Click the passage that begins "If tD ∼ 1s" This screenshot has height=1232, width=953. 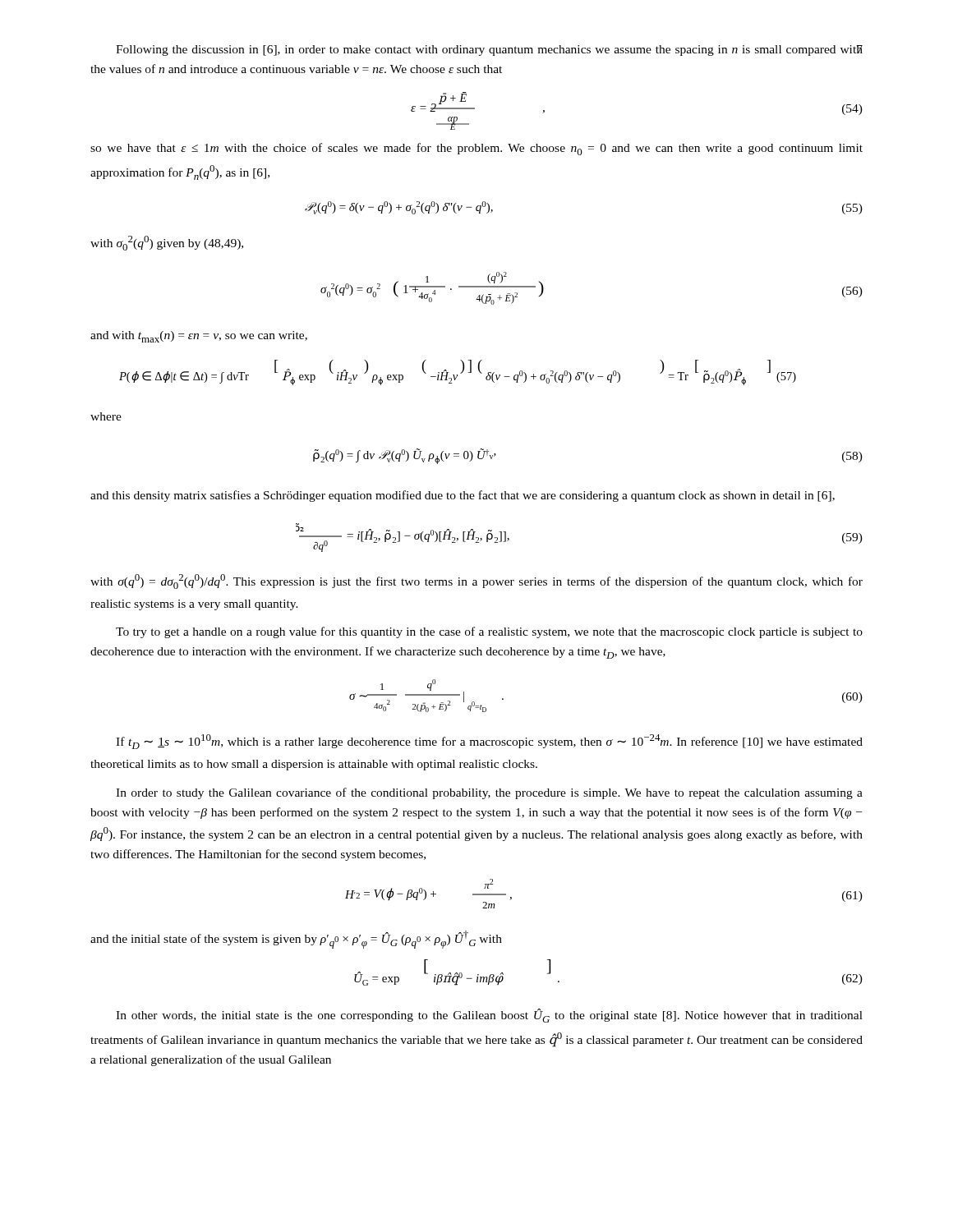coord(476,797)
